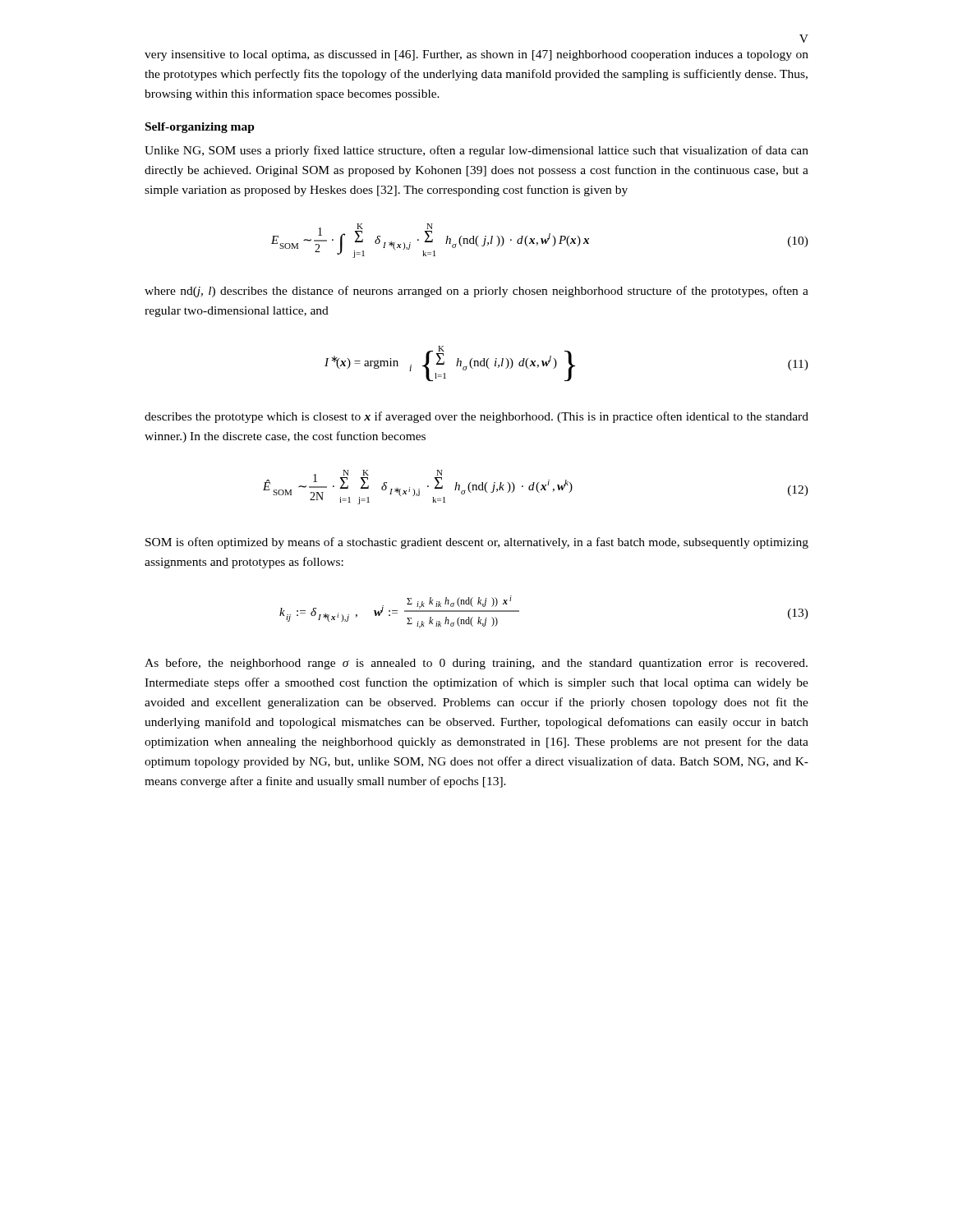
Task: Where is the passage that starts "Unlike NG, SOM uses a priorly fixed lattice"?
Action: 476,170
